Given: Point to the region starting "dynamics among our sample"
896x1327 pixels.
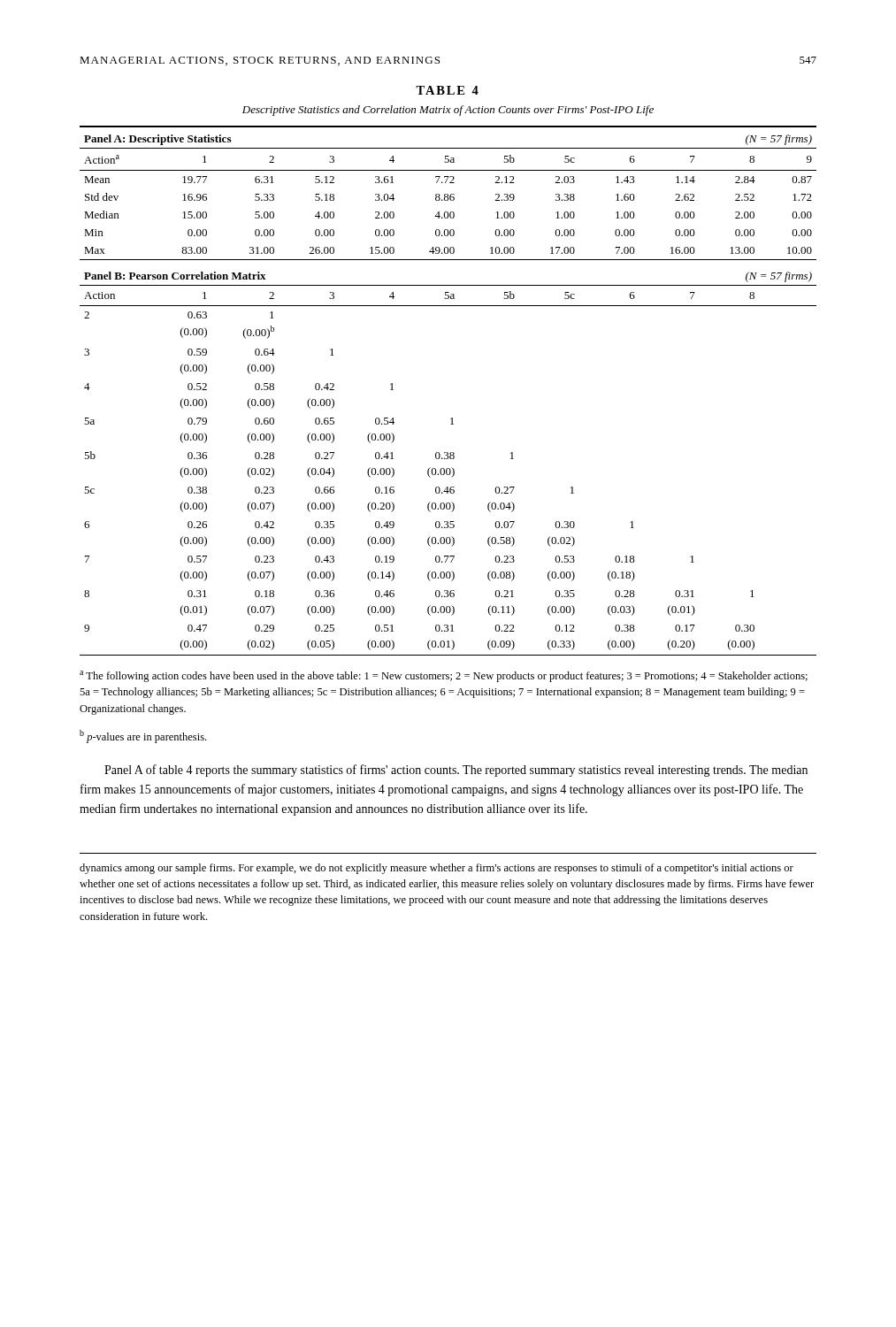Looking at the screenshot, I should coord(447,892).
